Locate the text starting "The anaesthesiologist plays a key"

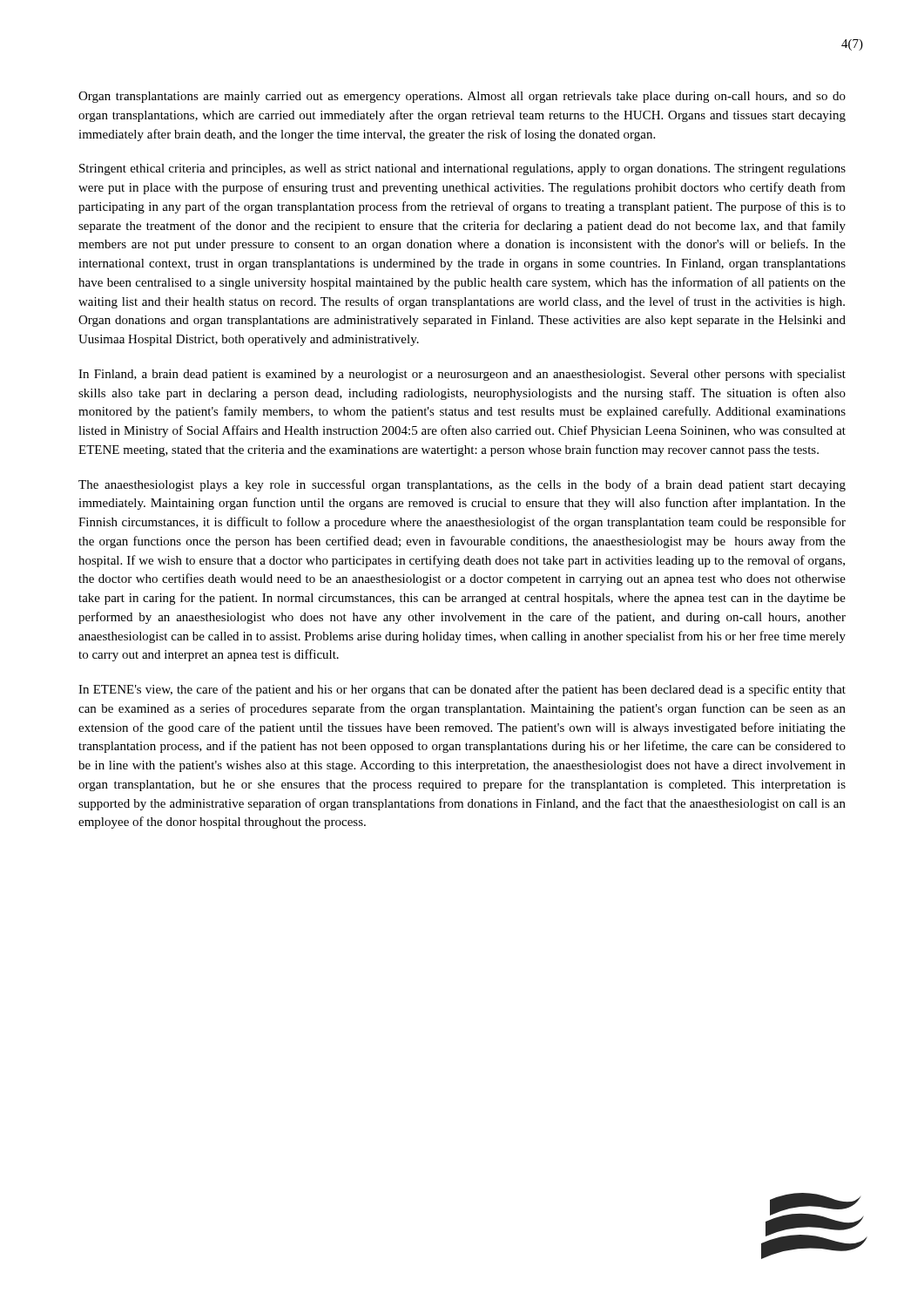(462, 569)
